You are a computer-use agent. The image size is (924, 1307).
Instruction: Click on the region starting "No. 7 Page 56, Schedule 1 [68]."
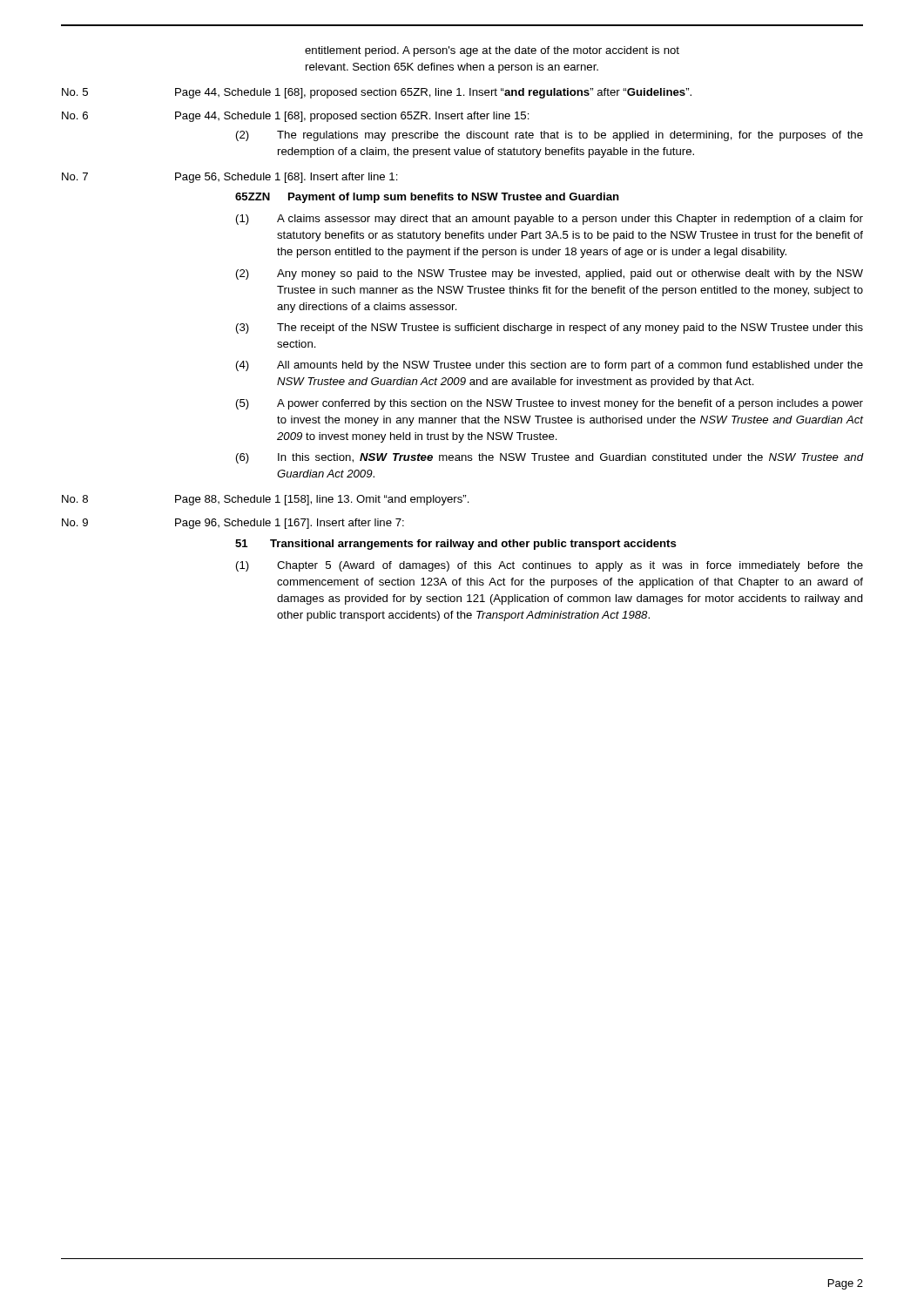230,178
